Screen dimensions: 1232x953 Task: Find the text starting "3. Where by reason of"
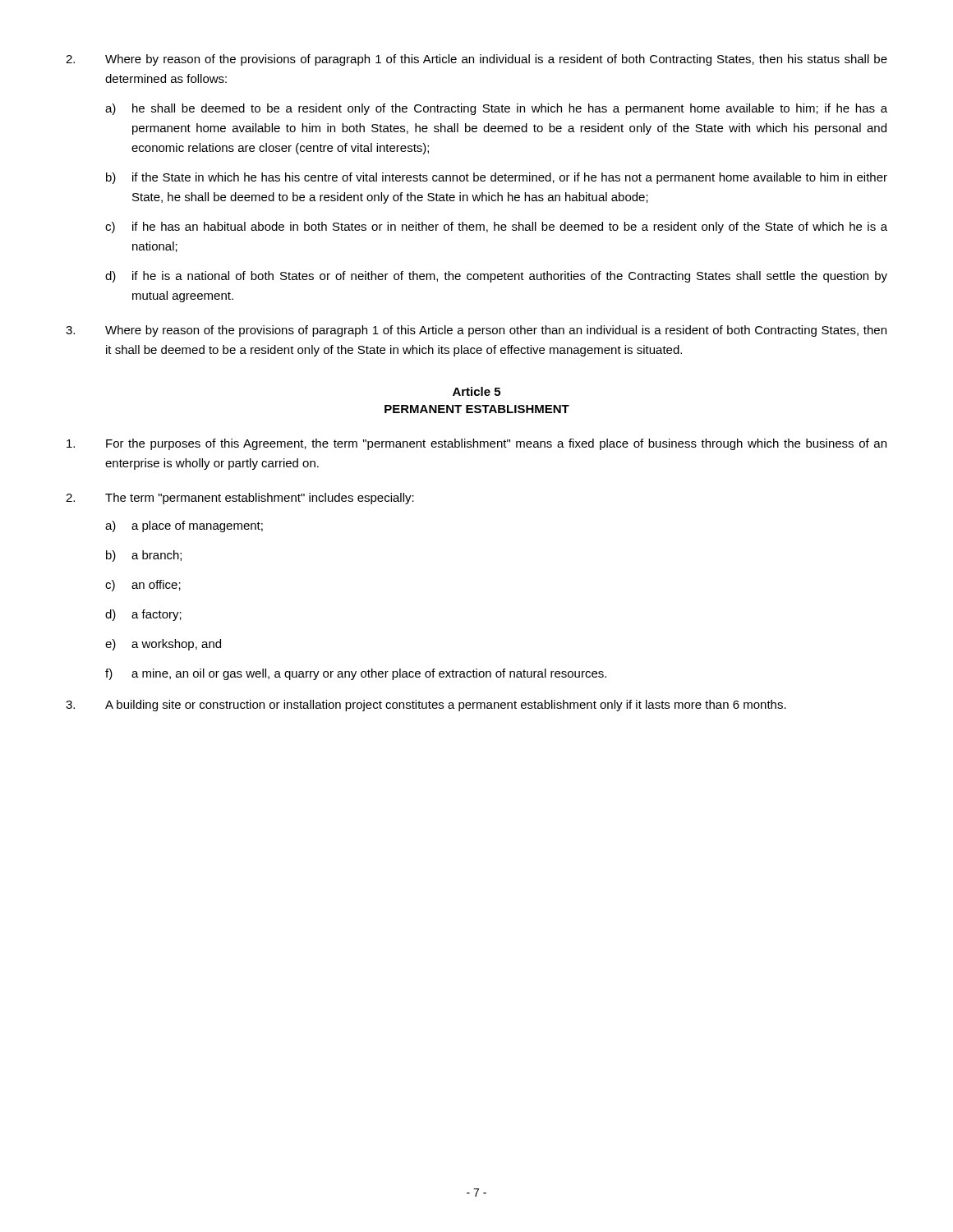pos(476,340)
